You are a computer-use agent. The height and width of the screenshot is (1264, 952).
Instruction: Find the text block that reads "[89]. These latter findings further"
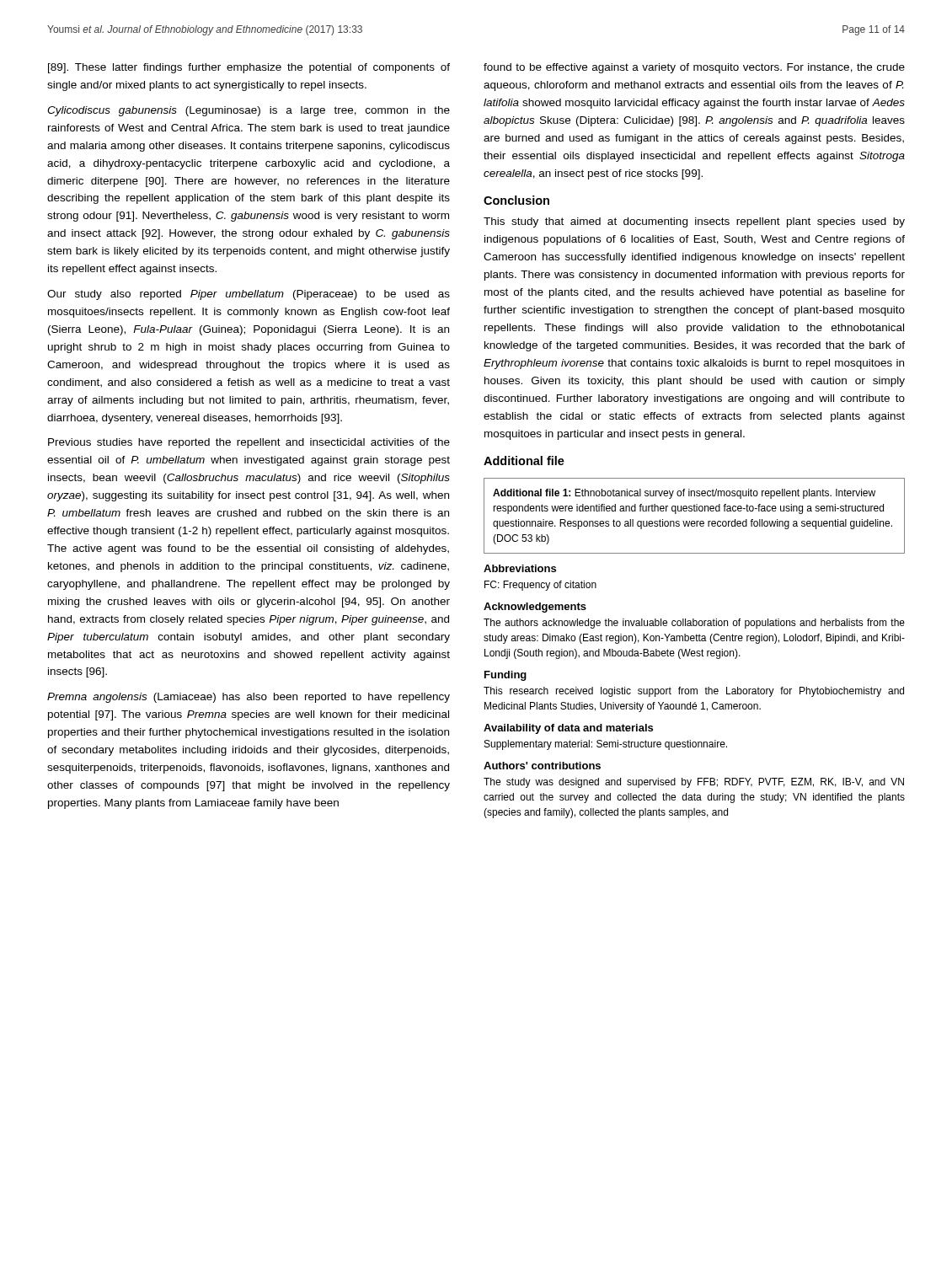pyautogui.click(x=249, y=77)
